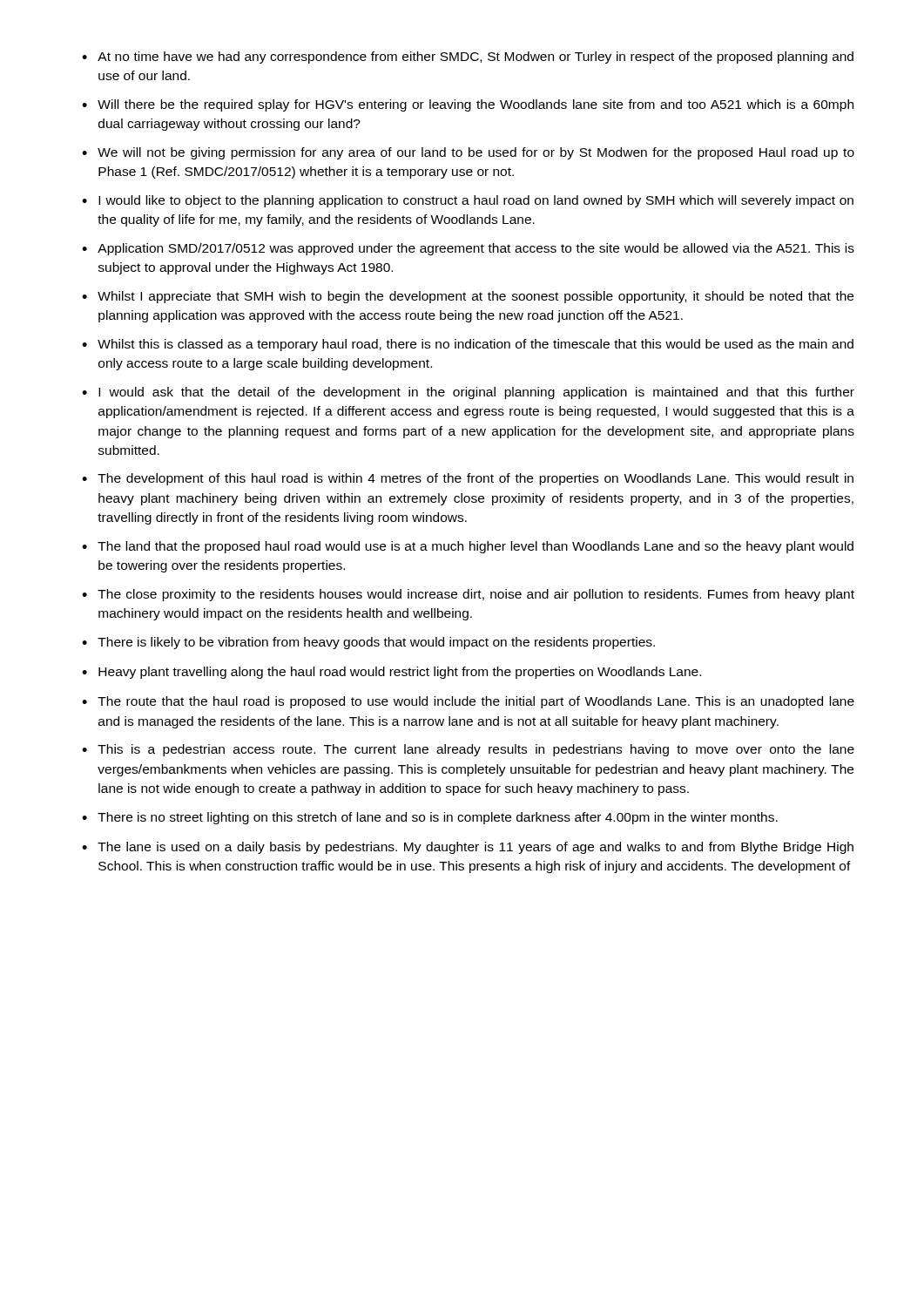The height and width of the screenshot is (1307, 924).
Task: Select the text block starting "Heavy plant travelling along the haul road would"
Action: [476, 672]
